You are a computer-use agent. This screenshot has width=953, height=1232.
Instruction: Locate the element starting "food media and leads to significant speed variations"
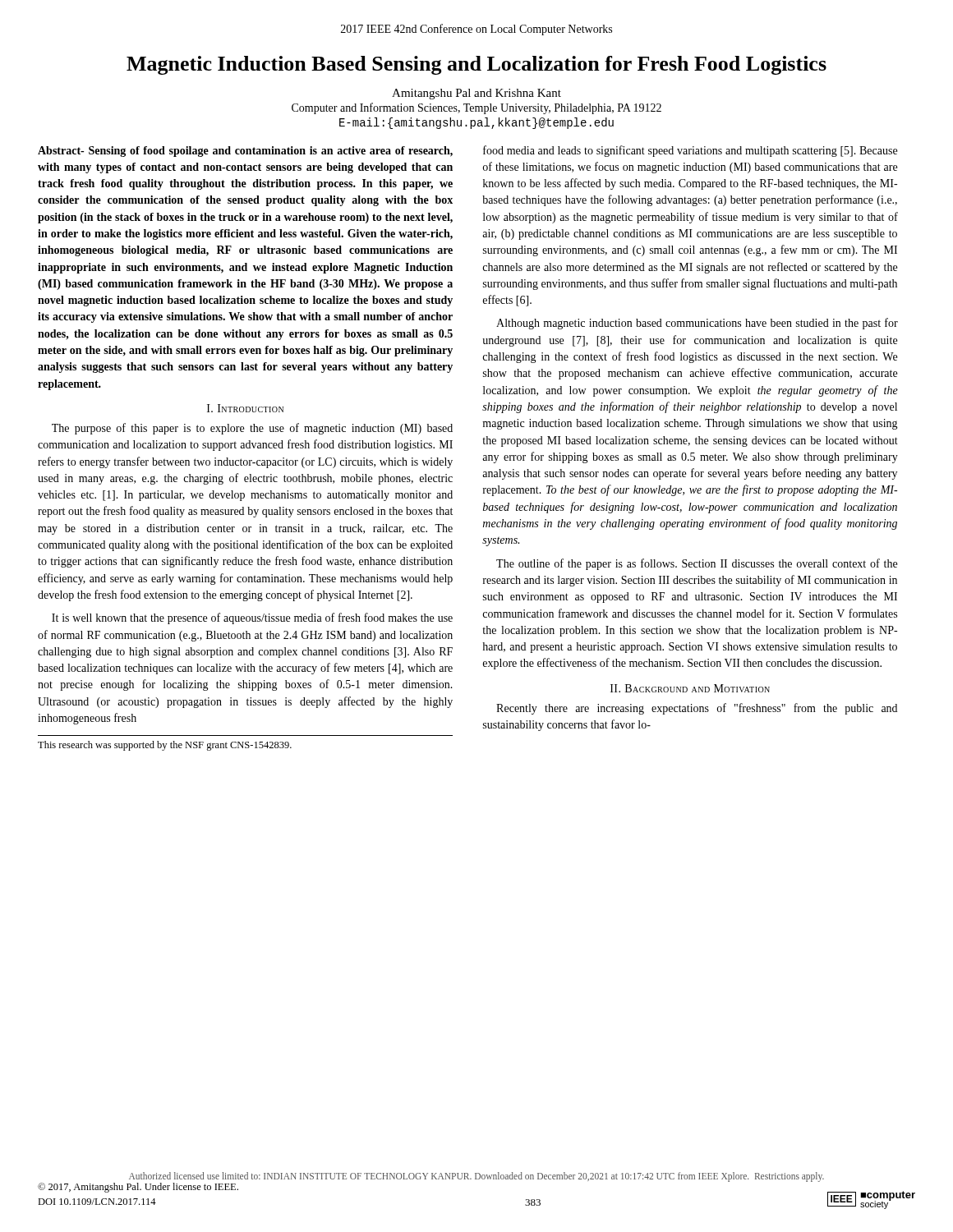tap(690, 407)
